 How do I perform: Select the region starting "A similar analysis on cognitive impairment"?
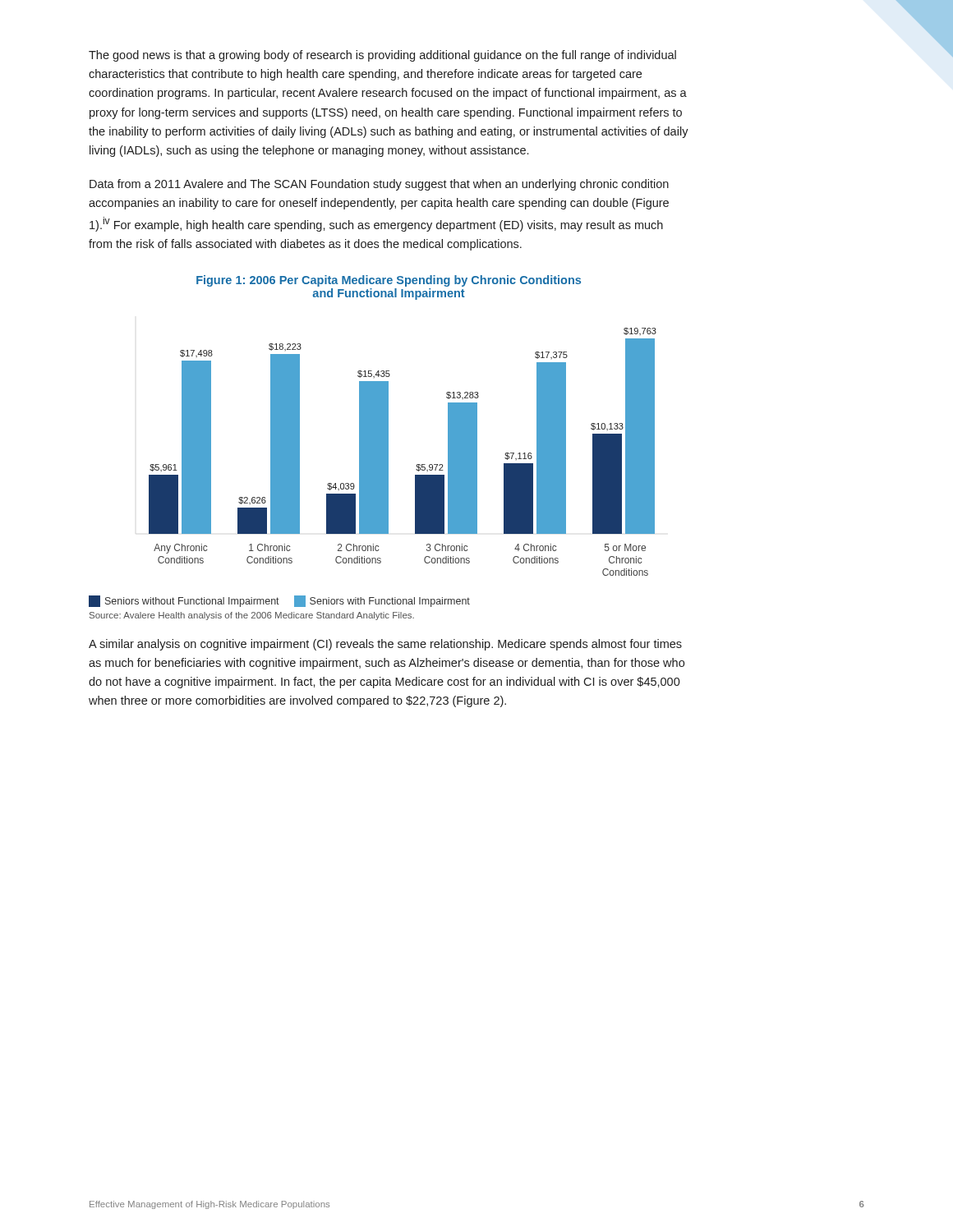[x=387, y=672]
